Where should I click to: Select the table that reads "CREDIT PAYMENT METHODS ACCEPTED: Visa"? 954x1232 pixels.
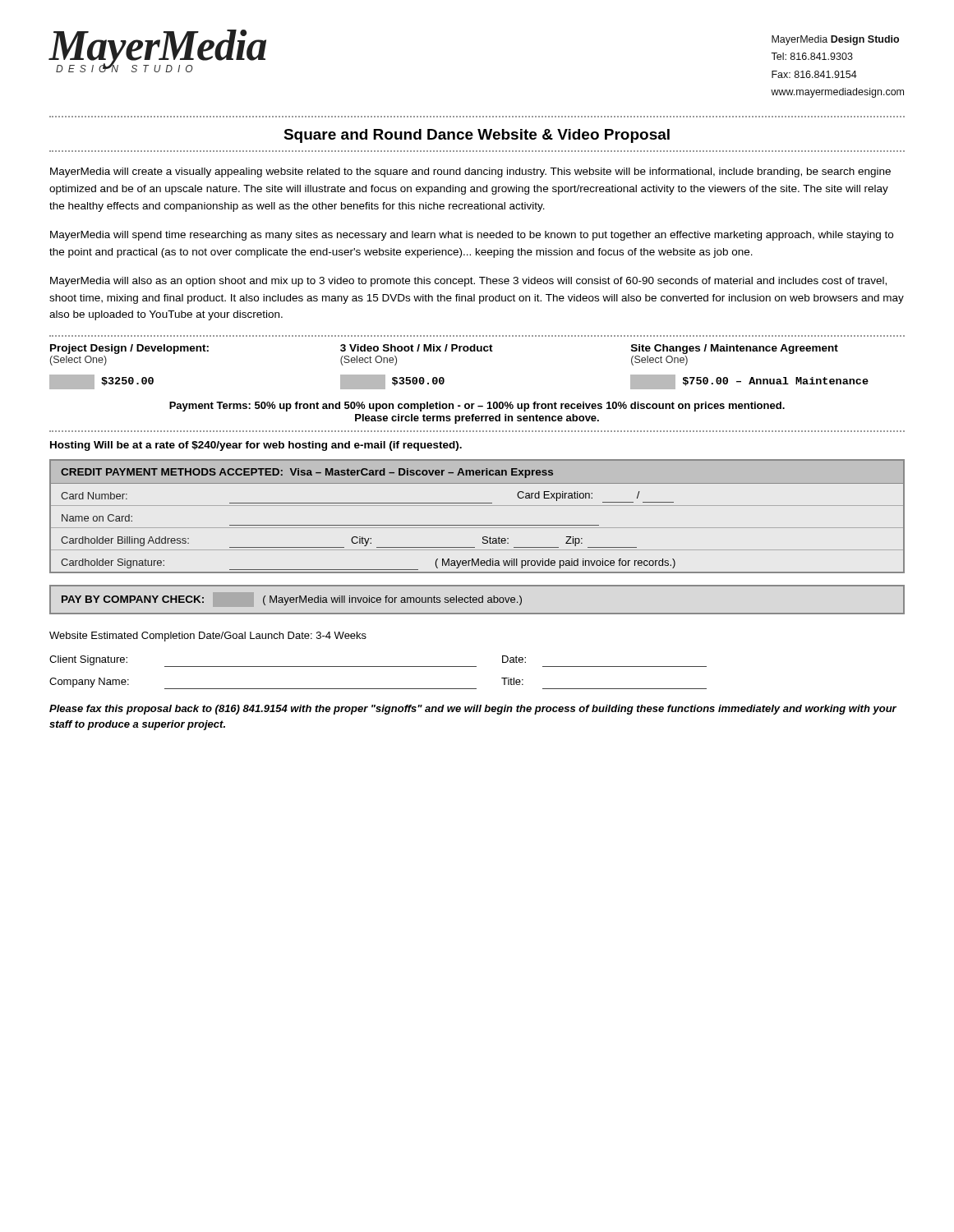click(x=477, y=516)
